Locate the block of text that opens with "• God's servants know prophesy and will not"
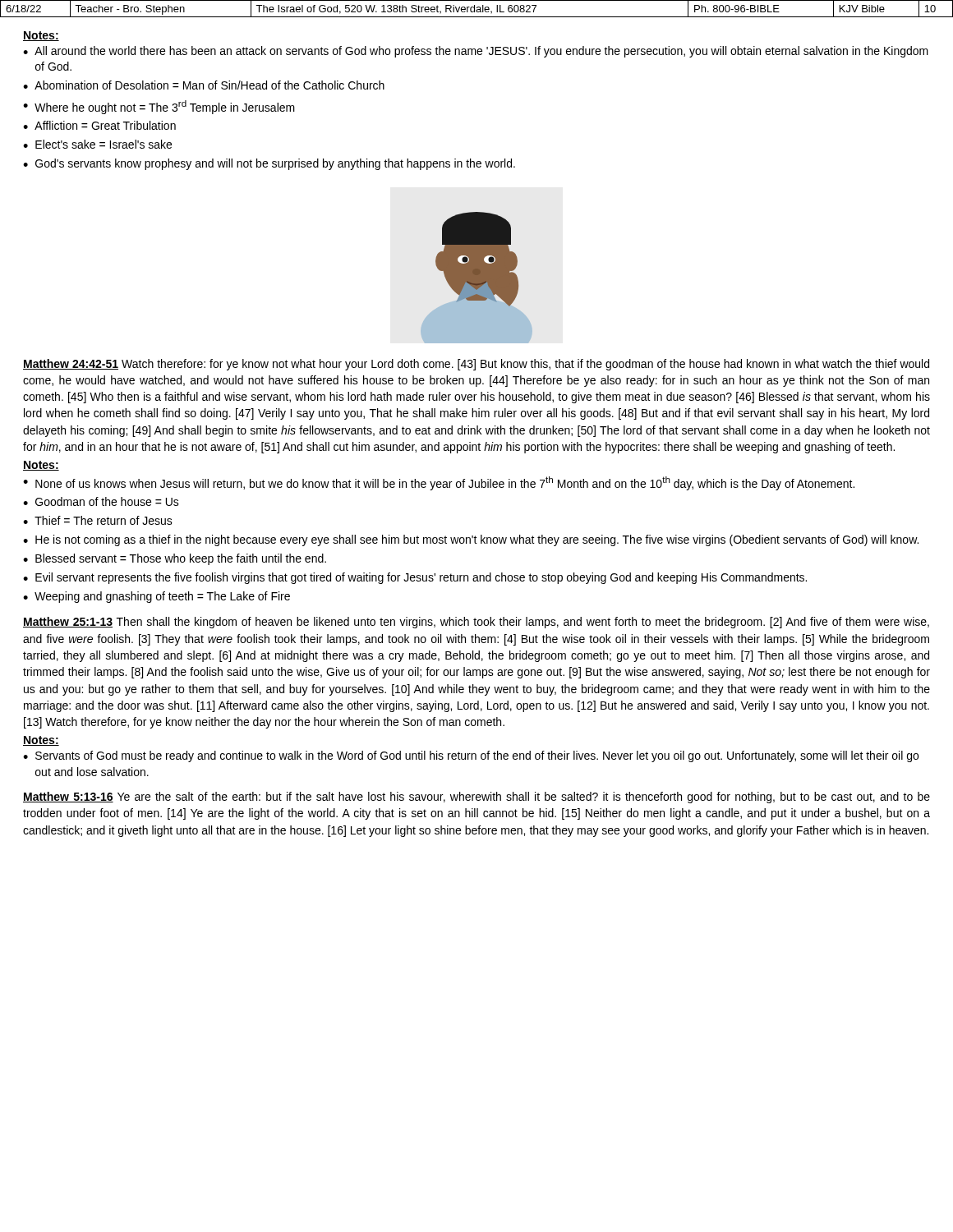 coord(269,164)
